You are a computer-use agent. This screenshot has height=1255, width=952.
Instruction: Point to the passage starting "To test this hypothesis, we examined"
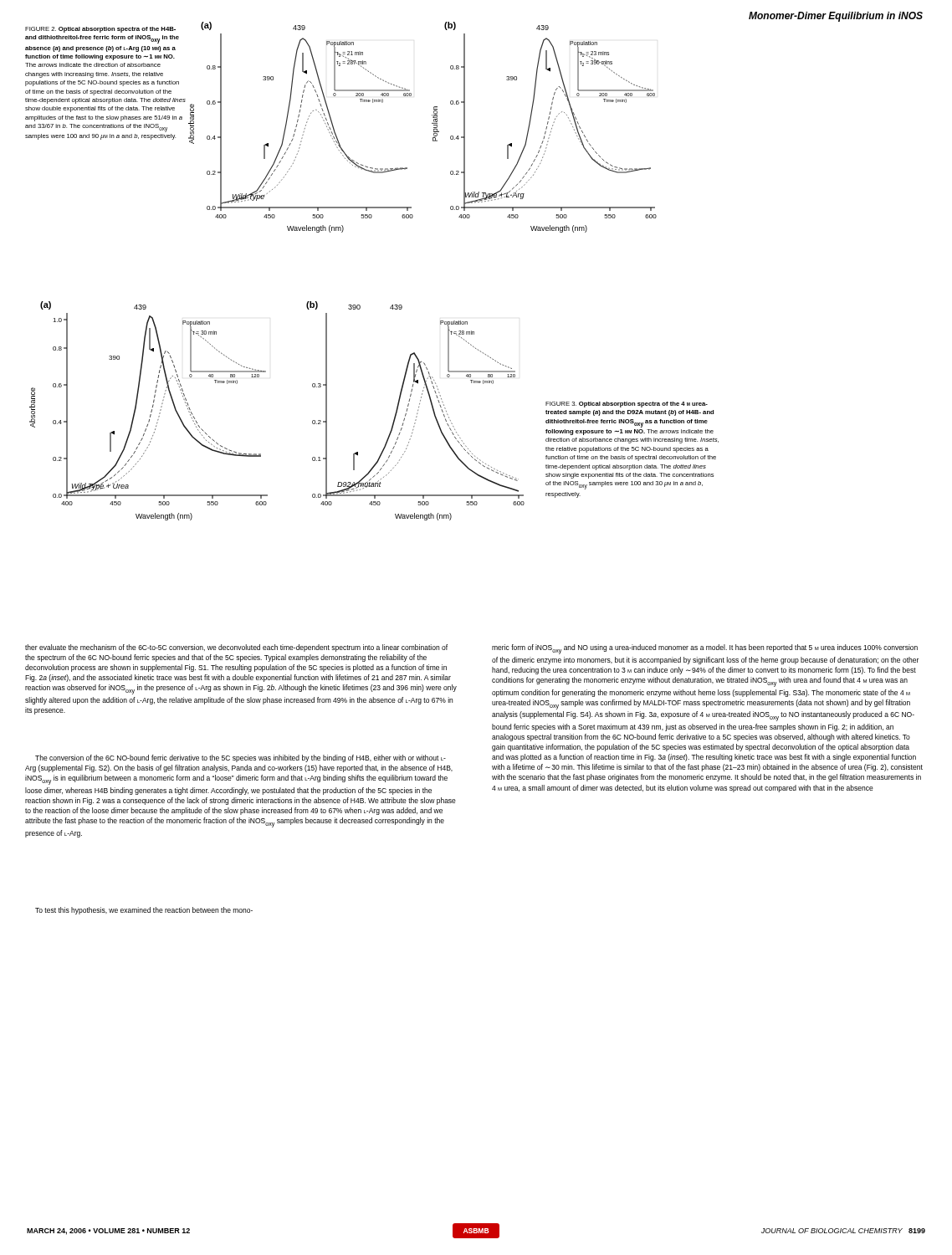[241, 910]
